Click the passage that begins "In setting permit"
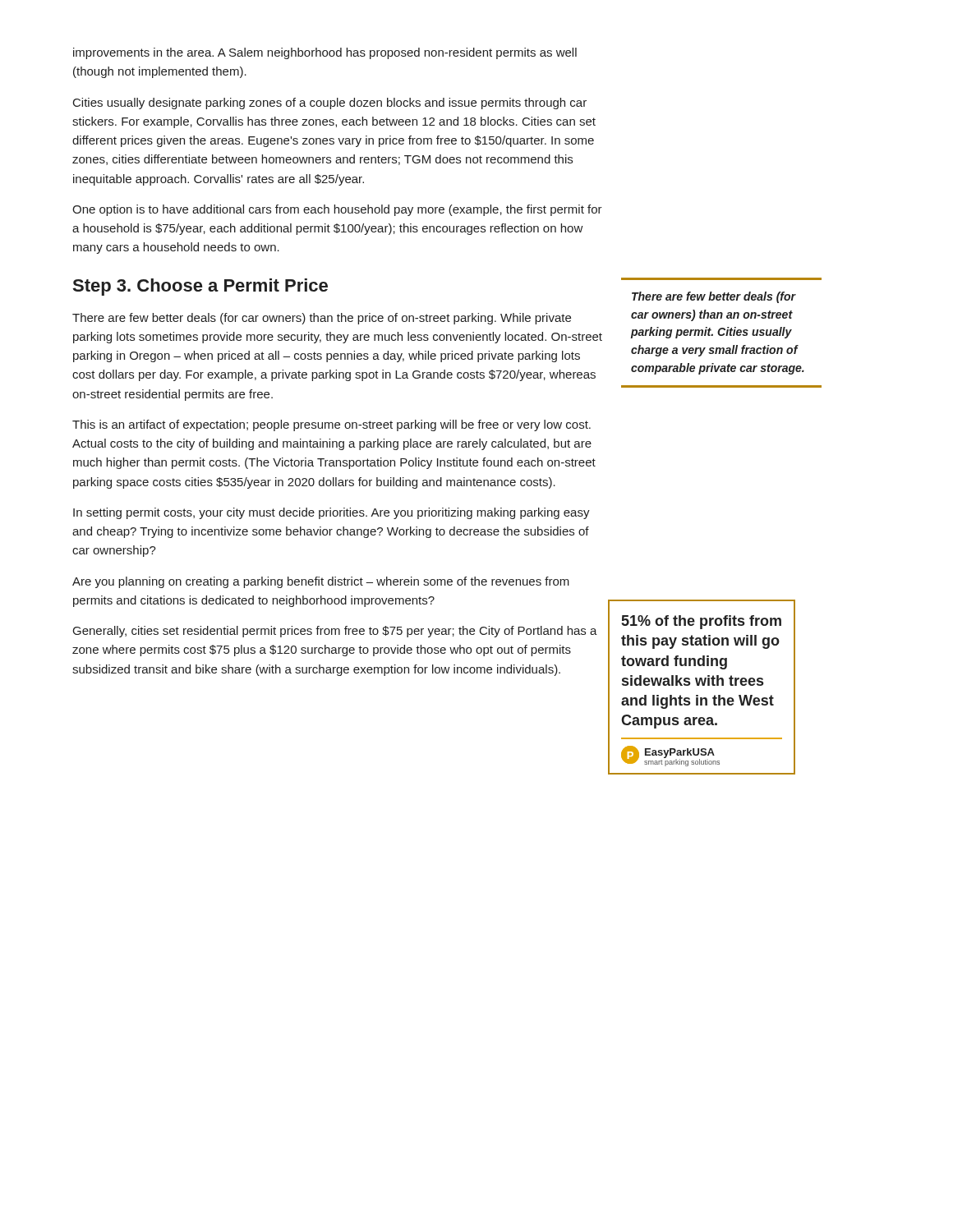 [339, 531]
